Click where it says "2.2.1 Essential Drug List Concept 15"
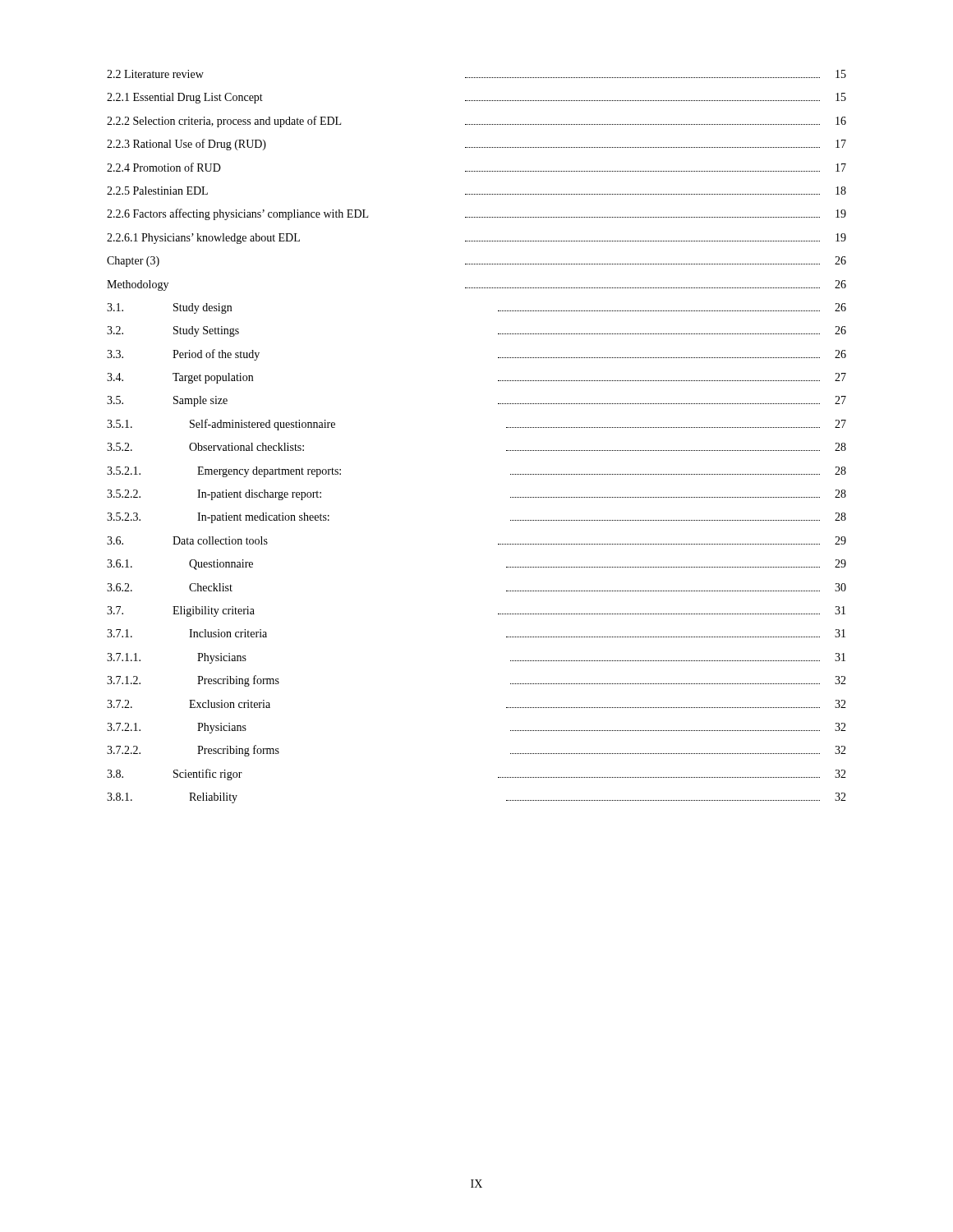The image size is (953, 1232). (476, 98)
